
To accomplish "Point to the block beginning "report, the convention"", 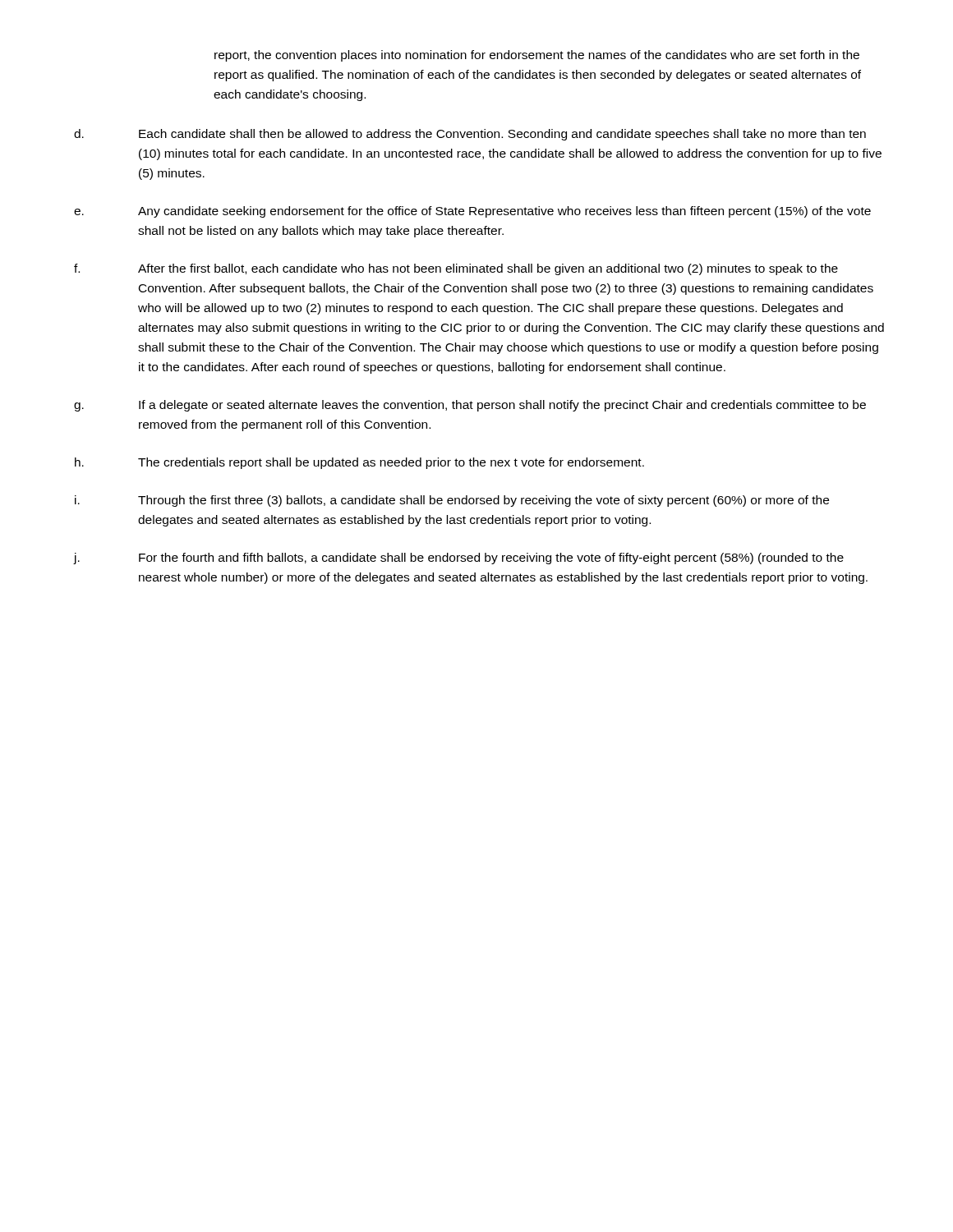I will pos(537,74).
